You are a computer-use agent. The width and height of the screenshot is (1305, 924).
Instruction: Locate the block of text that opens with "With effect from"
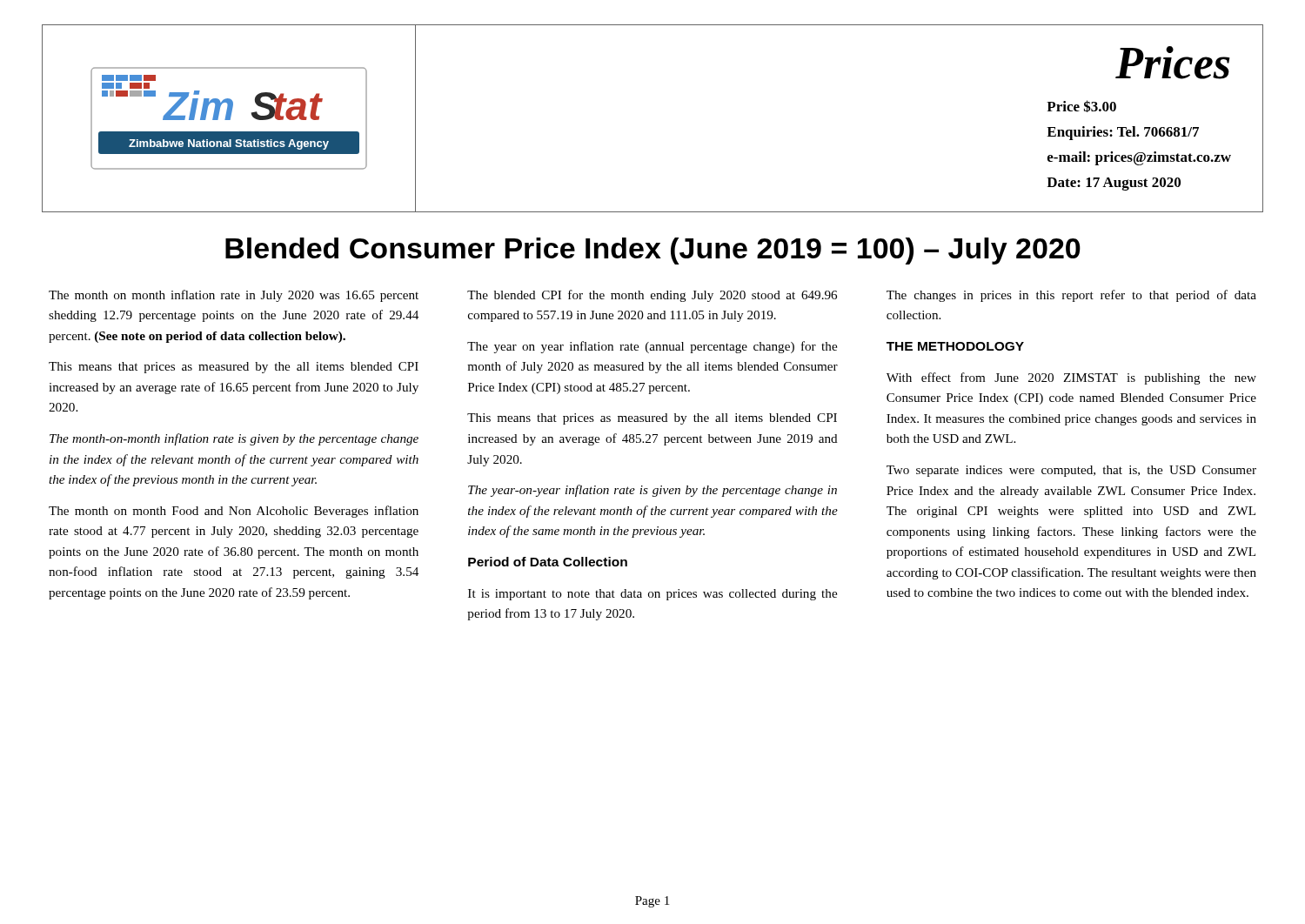point(1071,408)
